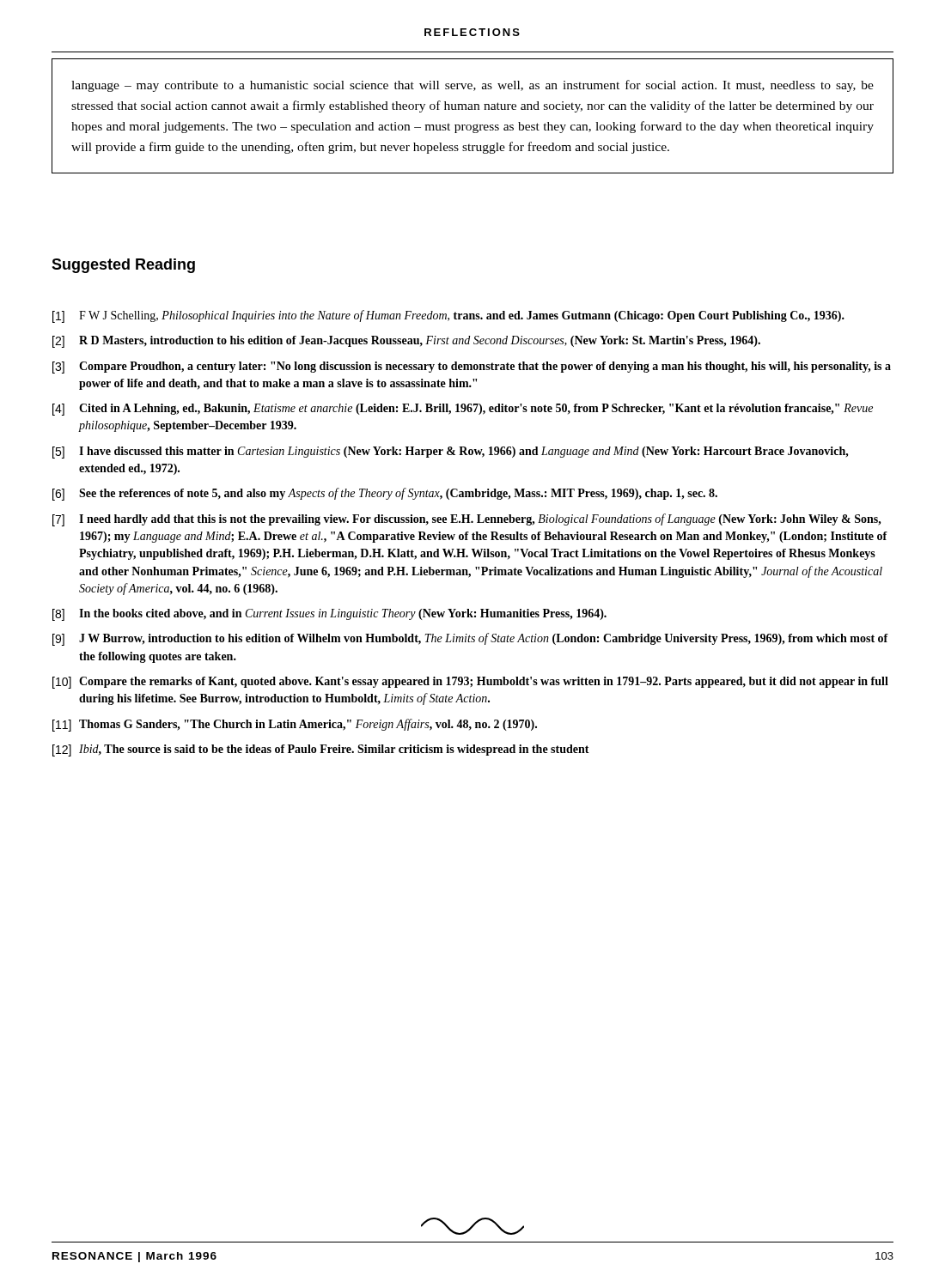
Task: Point to the passage starting "[5] I have discussed this matter in"
Action: [x=472, y=460]
